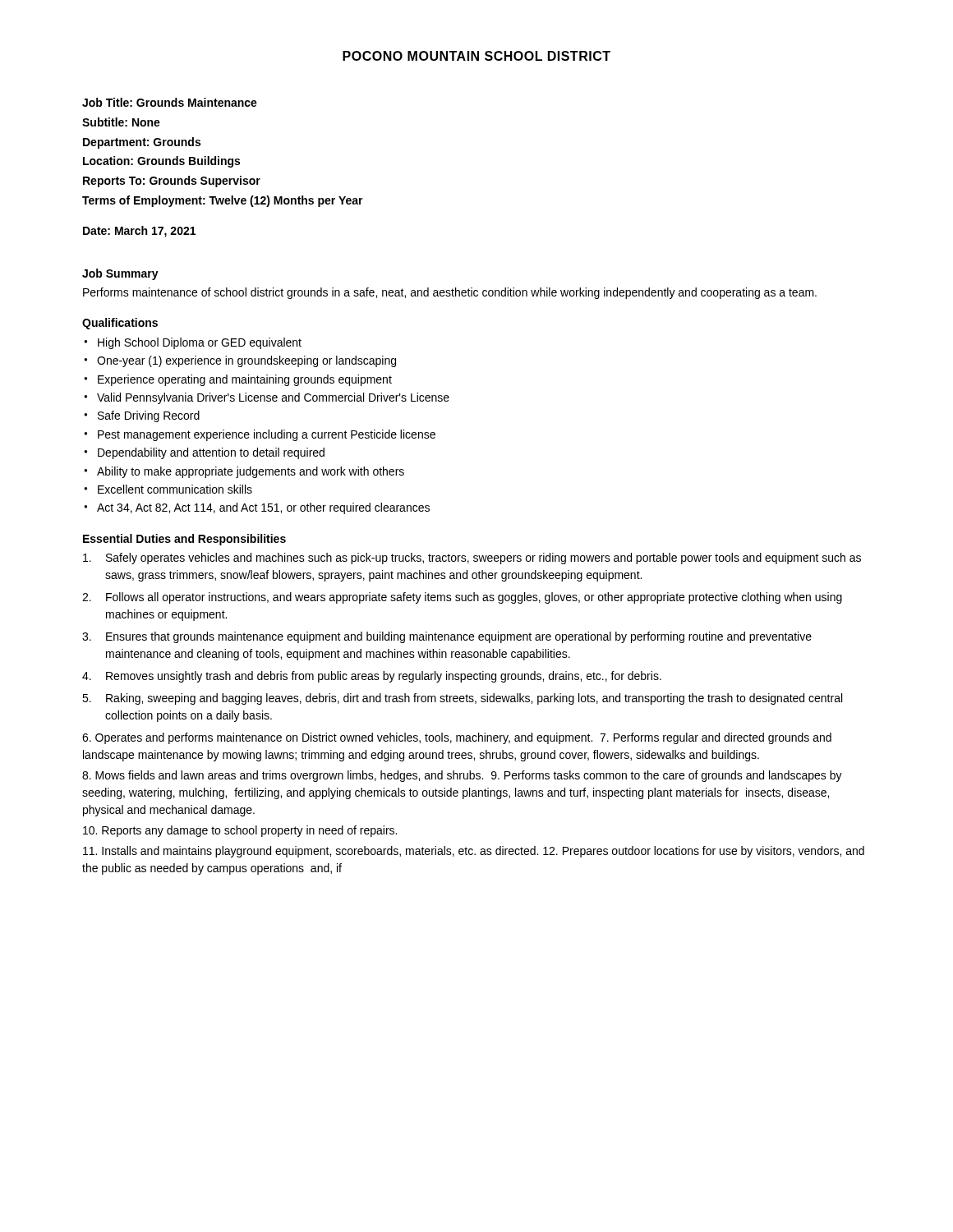Screen dimensions: 1232x953
Task: Select the region starting "3. Ensures that"
Action: pos(447,644)
